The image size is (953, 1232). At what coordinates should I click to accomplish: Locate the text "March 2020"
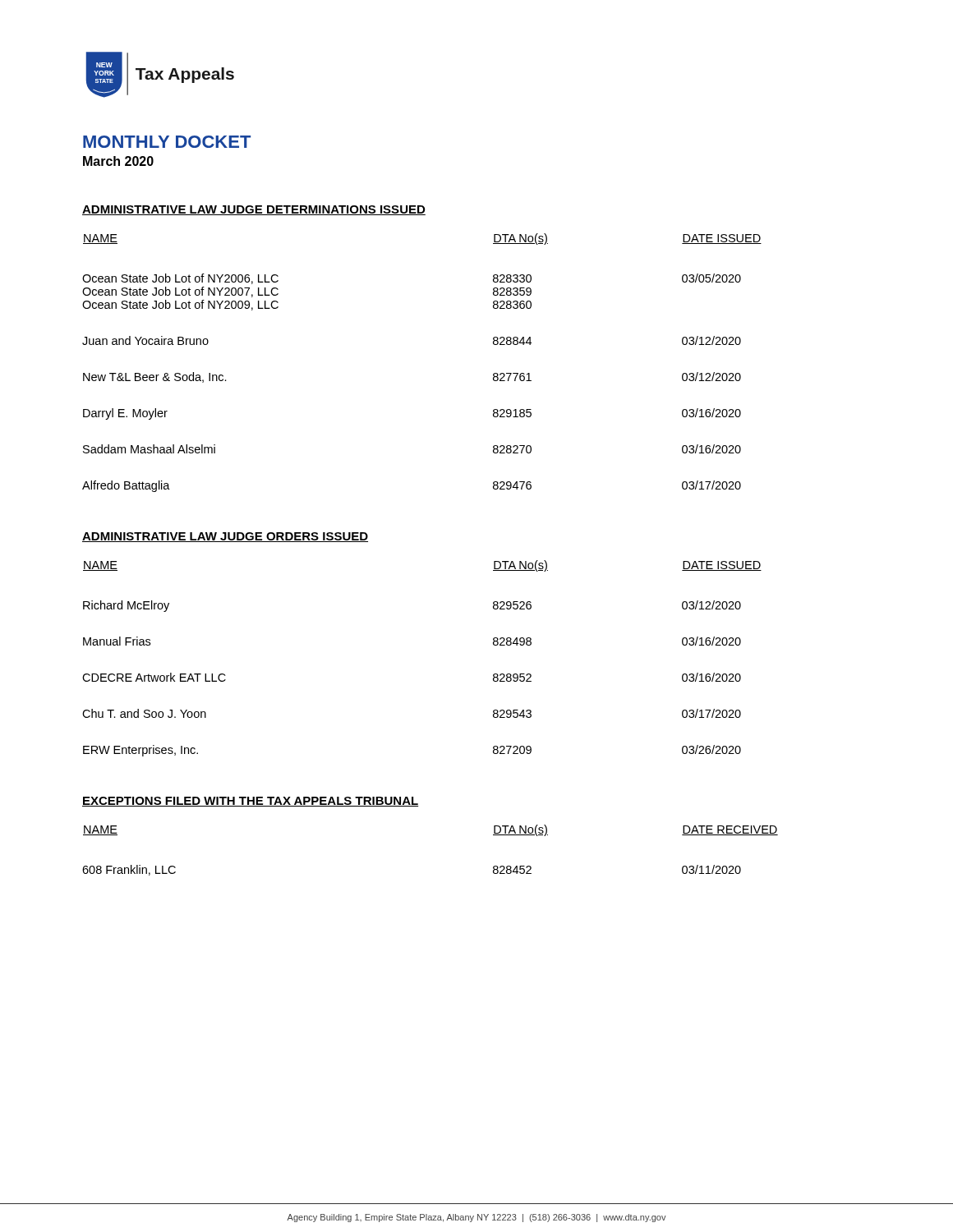tap(118, 161)
